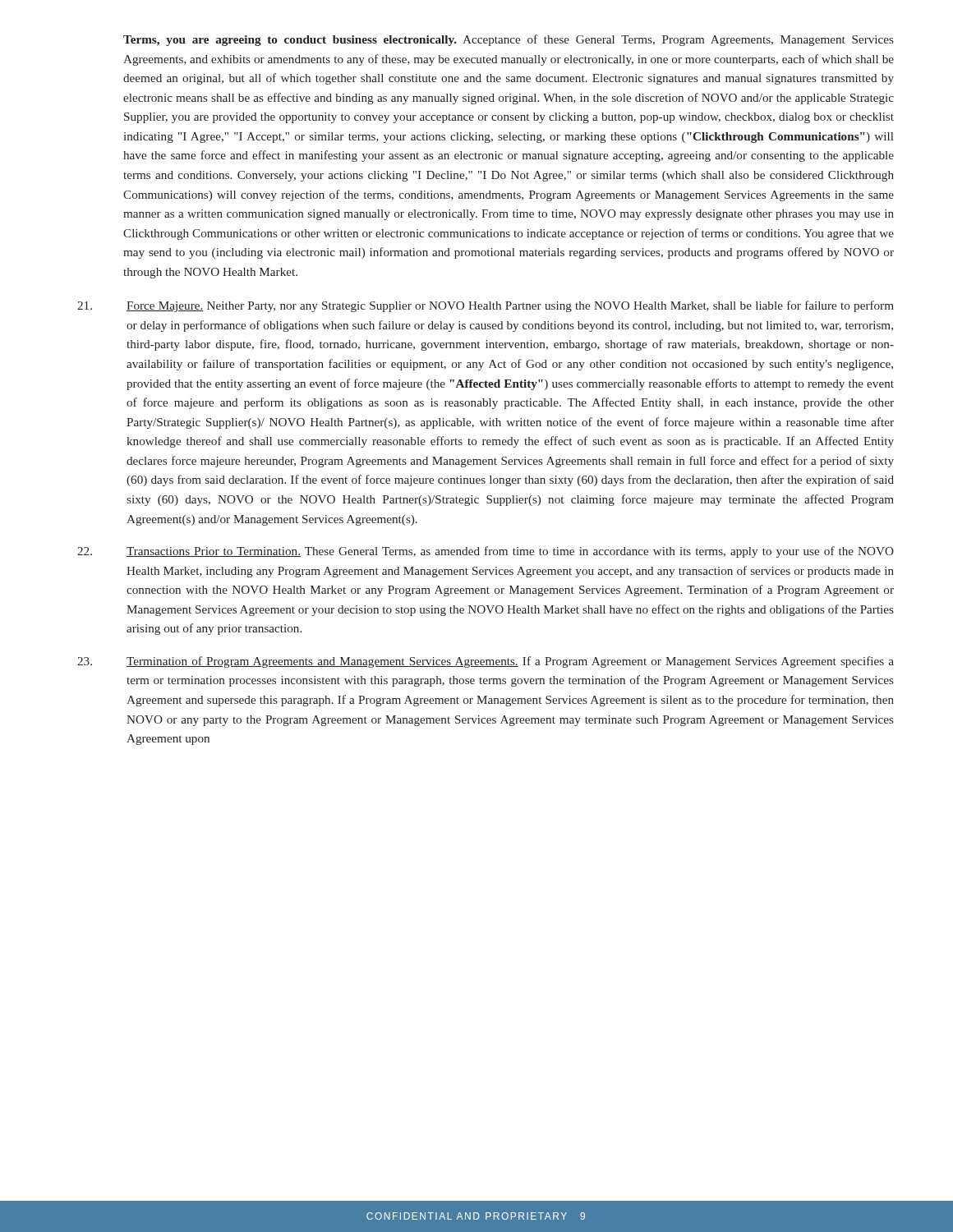Image resolution: width=953 pixels, height=1232 pixels.
Task: Click on the text block starting "Terms, you are"
Action: (x=509, y=155)
